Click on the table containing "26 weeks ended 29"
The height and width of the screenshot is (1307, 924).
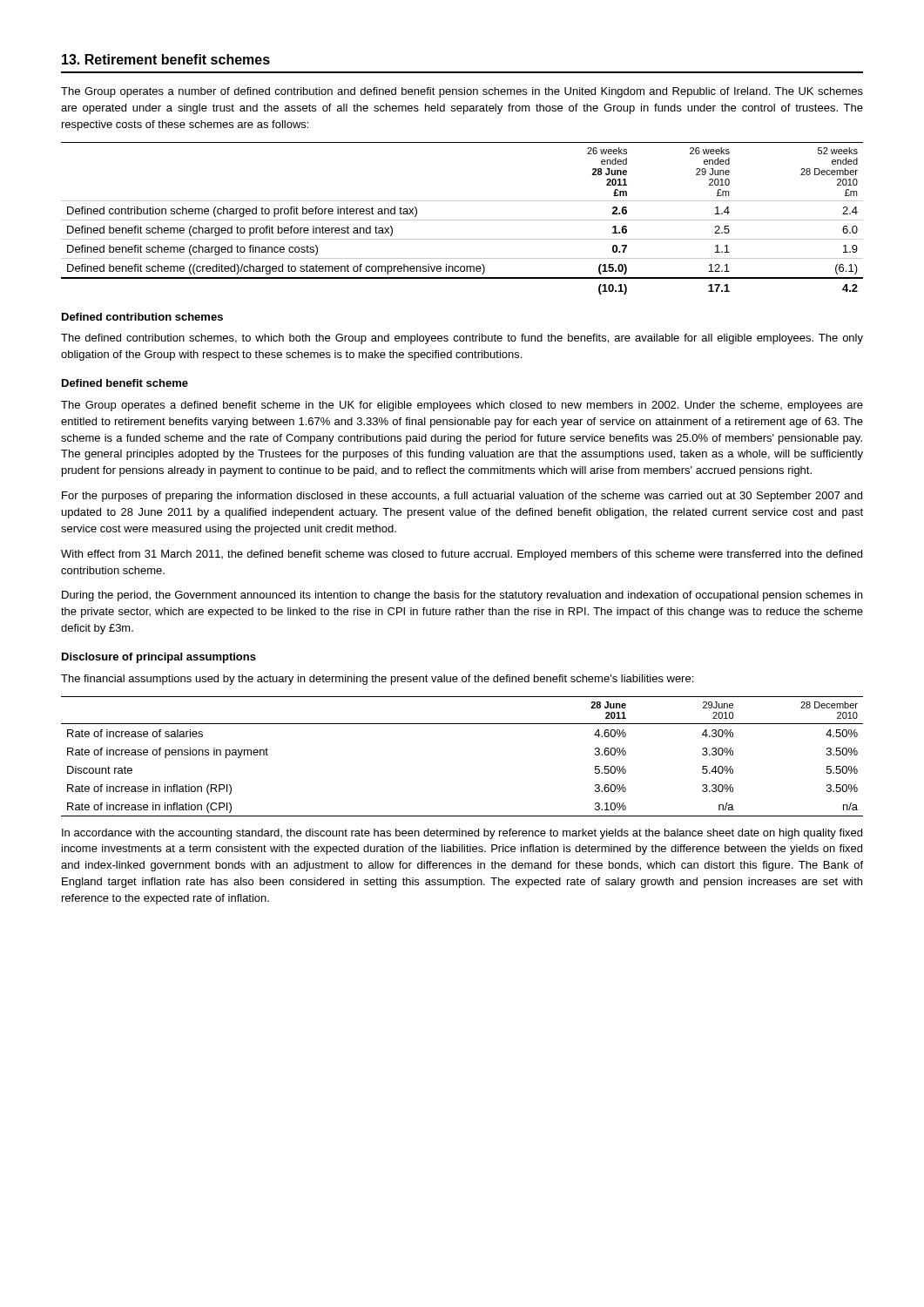[462, 219]
